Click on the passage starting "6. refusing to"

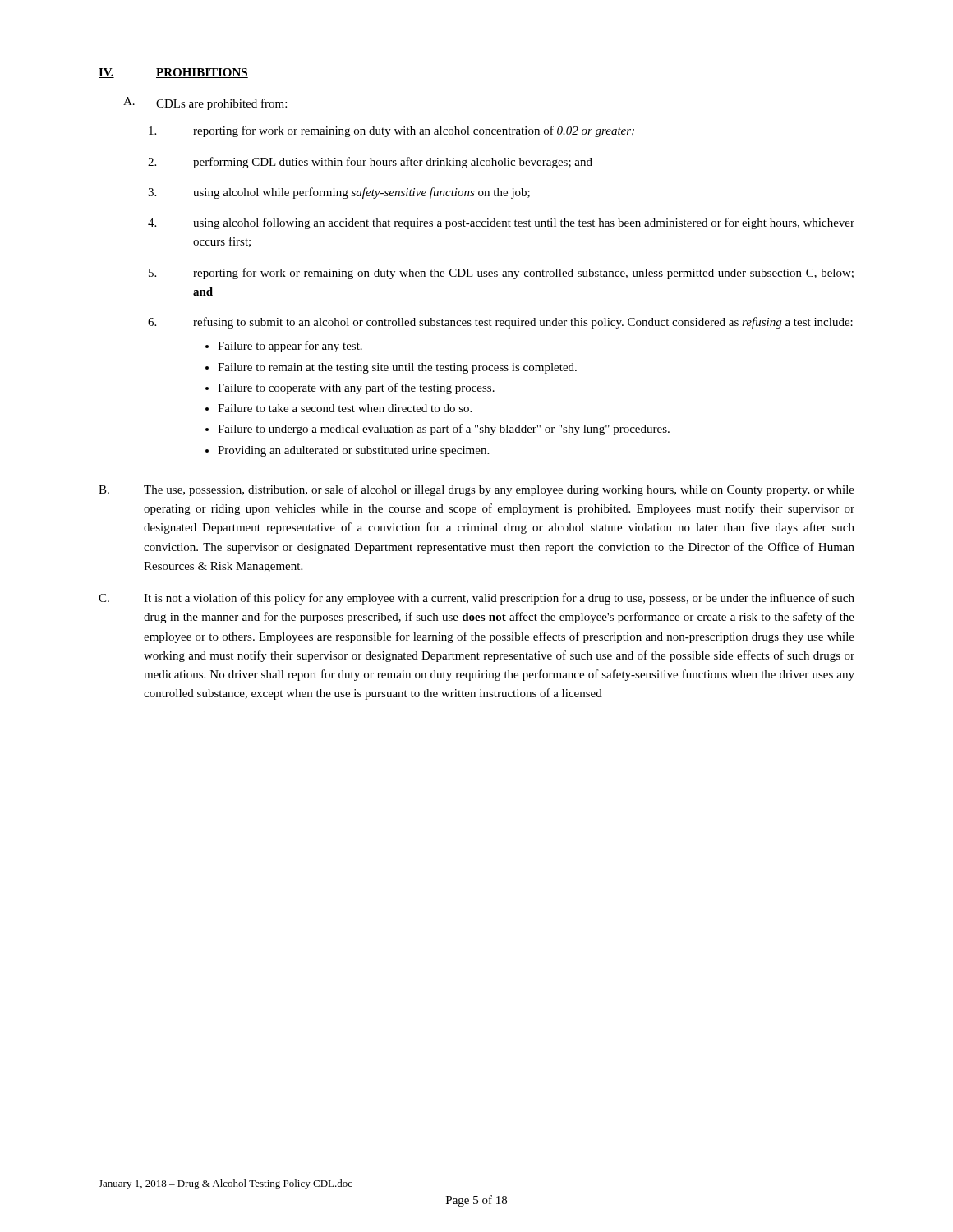point(501,393)
